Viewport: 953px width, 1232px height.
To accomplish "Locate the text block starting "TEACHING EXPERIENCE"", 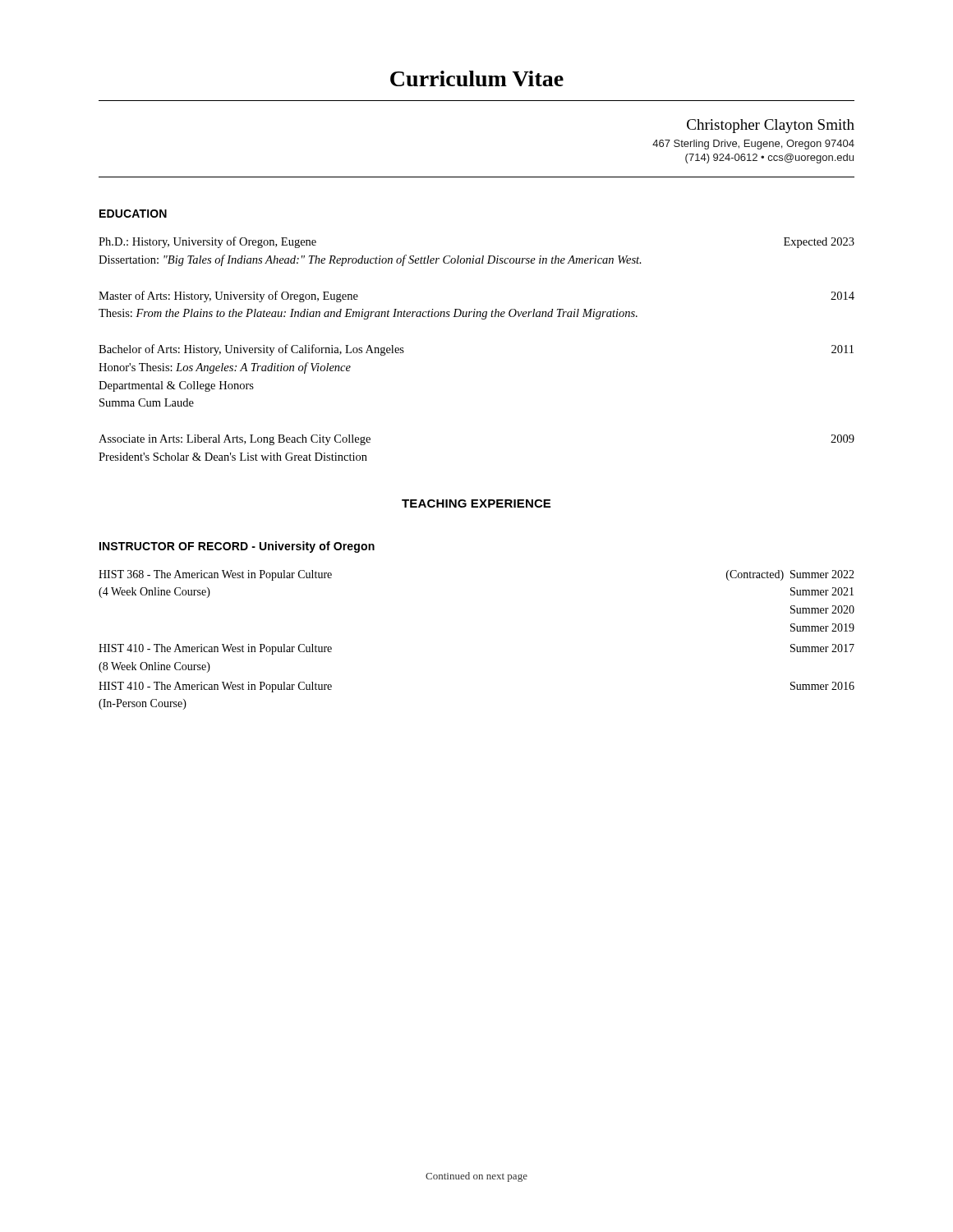I will click(476, 503).
